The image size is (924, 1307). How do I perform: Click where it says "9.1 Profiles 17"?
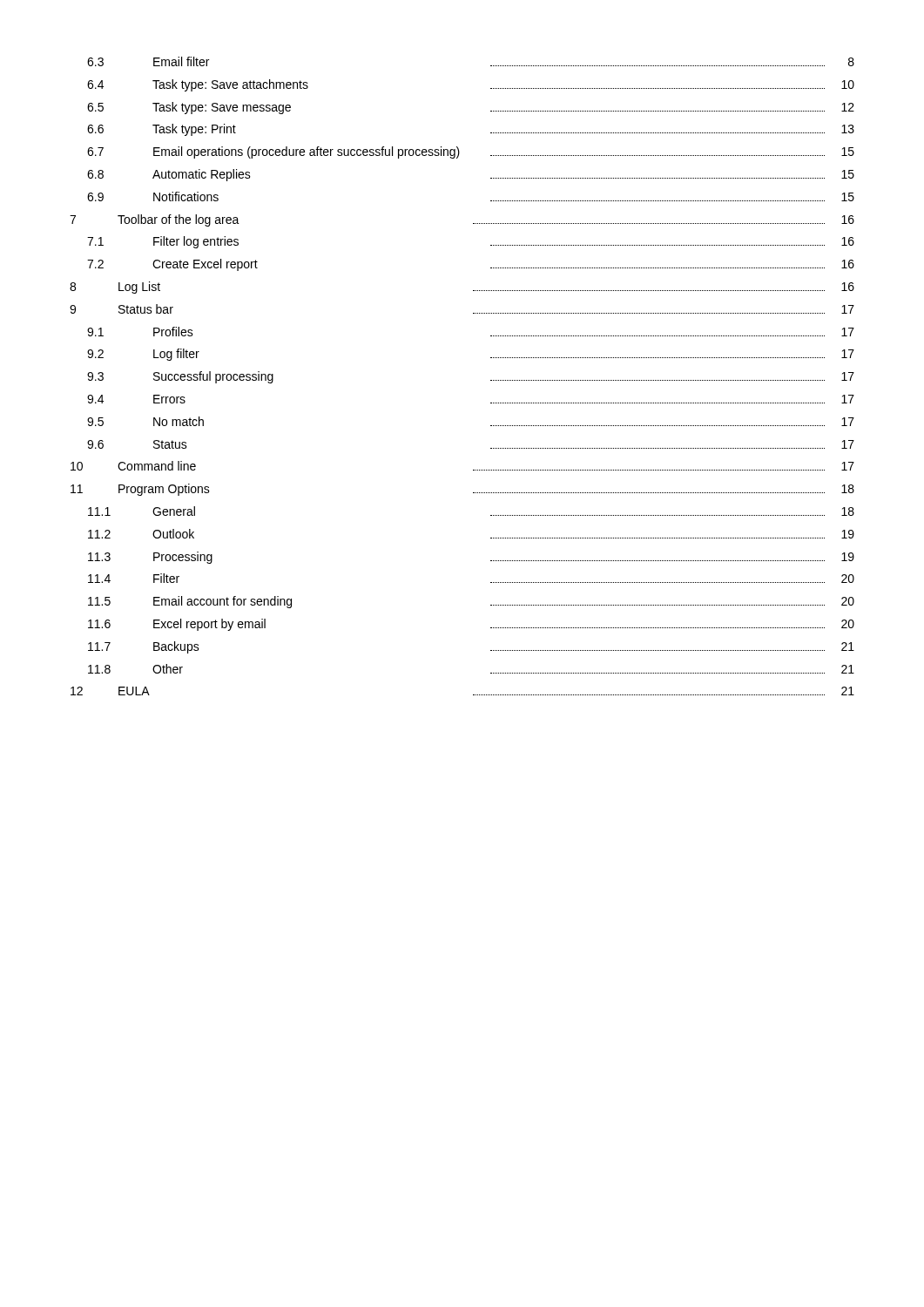(89, 332)
